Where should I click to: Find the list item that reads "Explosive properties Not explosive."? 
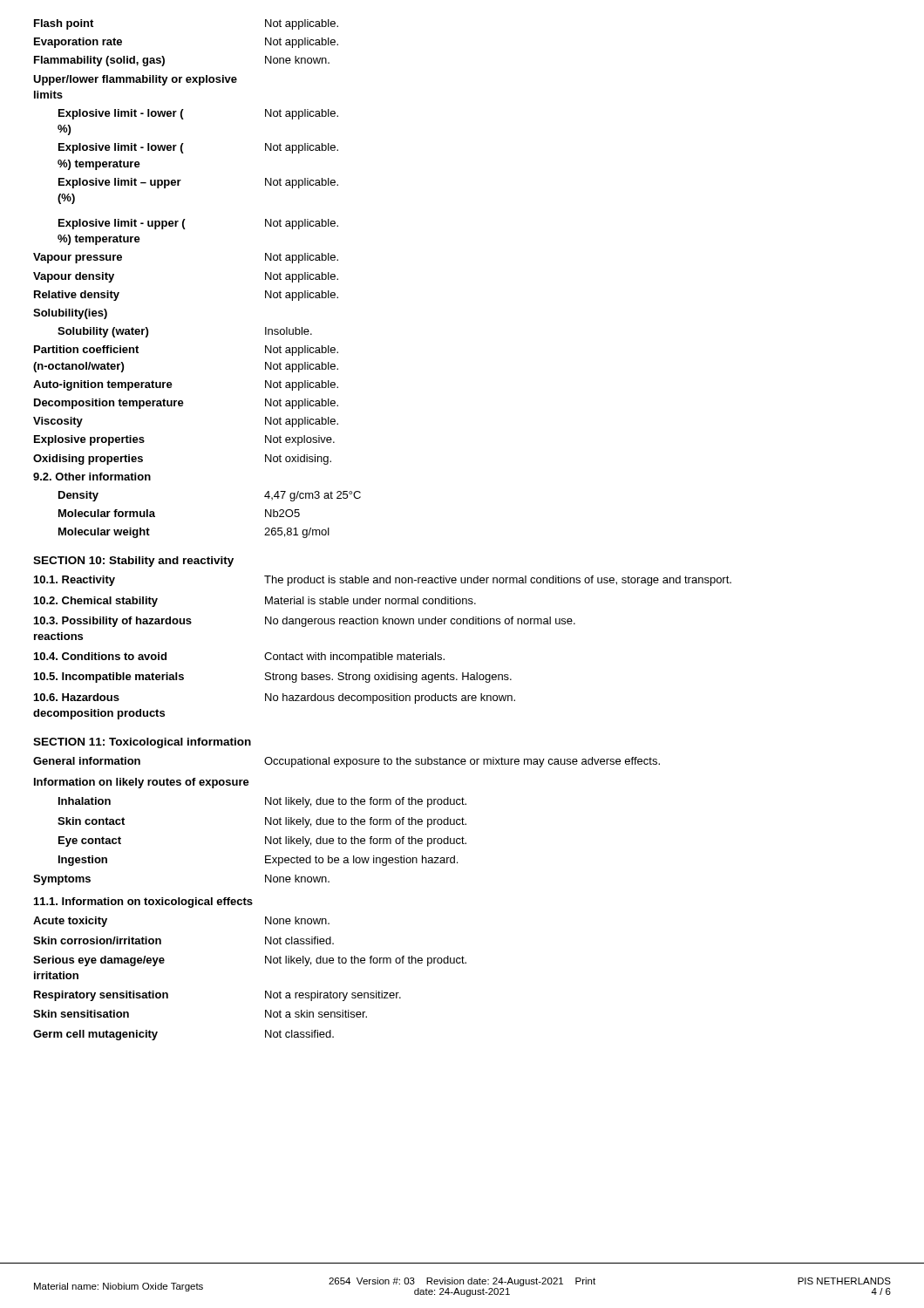pos(94,440)
